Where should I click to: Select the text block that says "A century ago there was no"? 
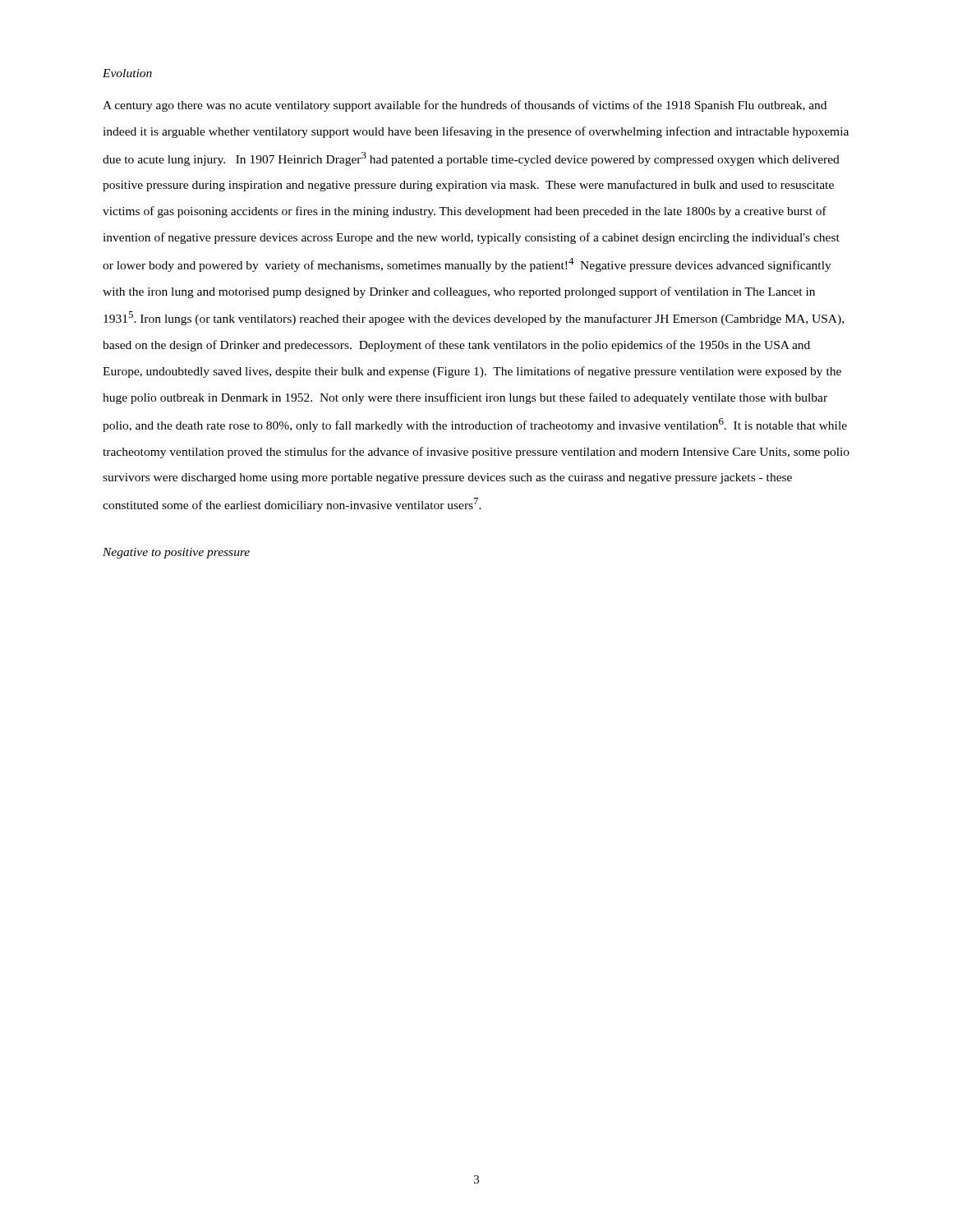[476, 305]
